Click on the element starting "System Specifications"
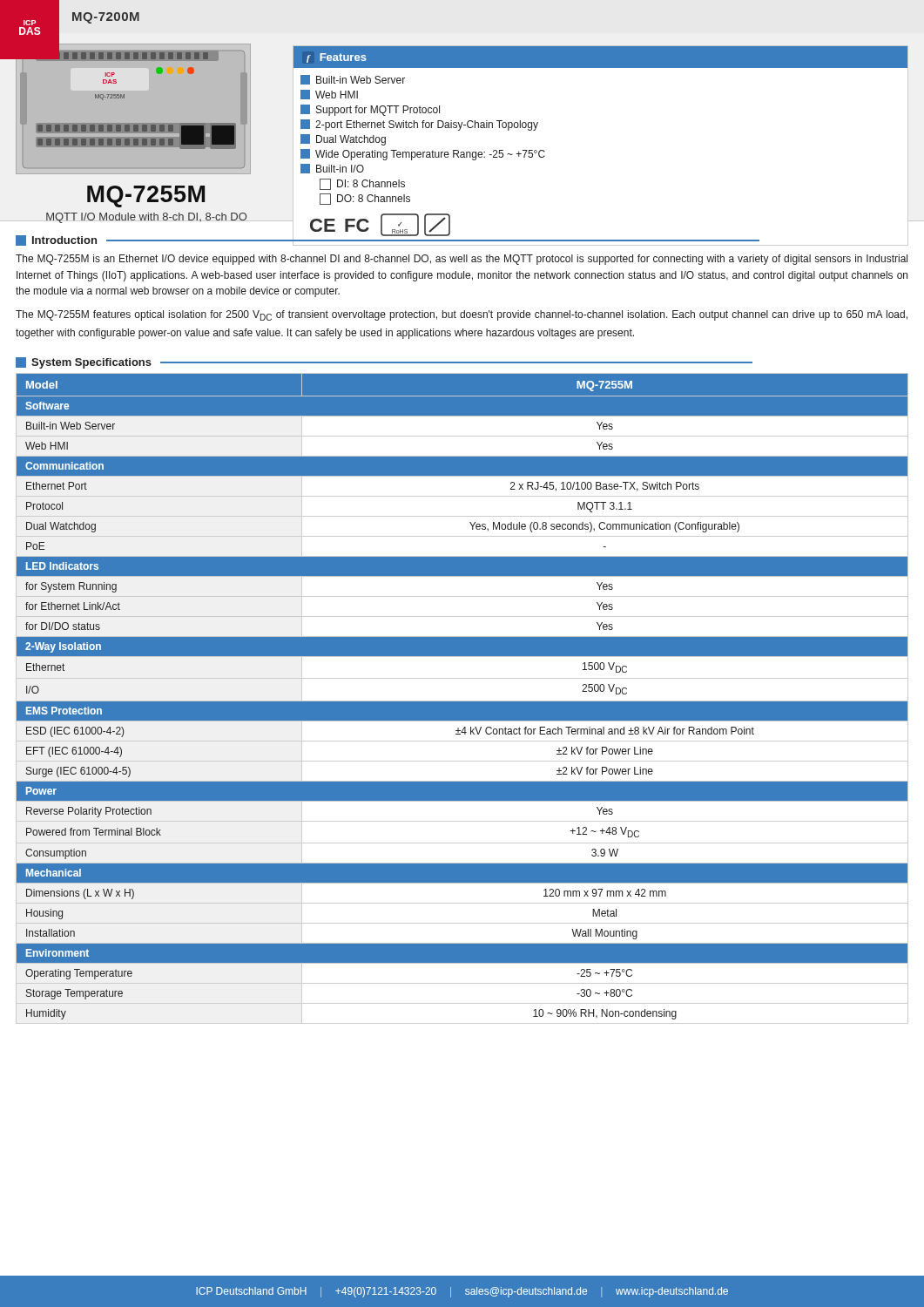The image size is (924, 1307). click(384, 362)
